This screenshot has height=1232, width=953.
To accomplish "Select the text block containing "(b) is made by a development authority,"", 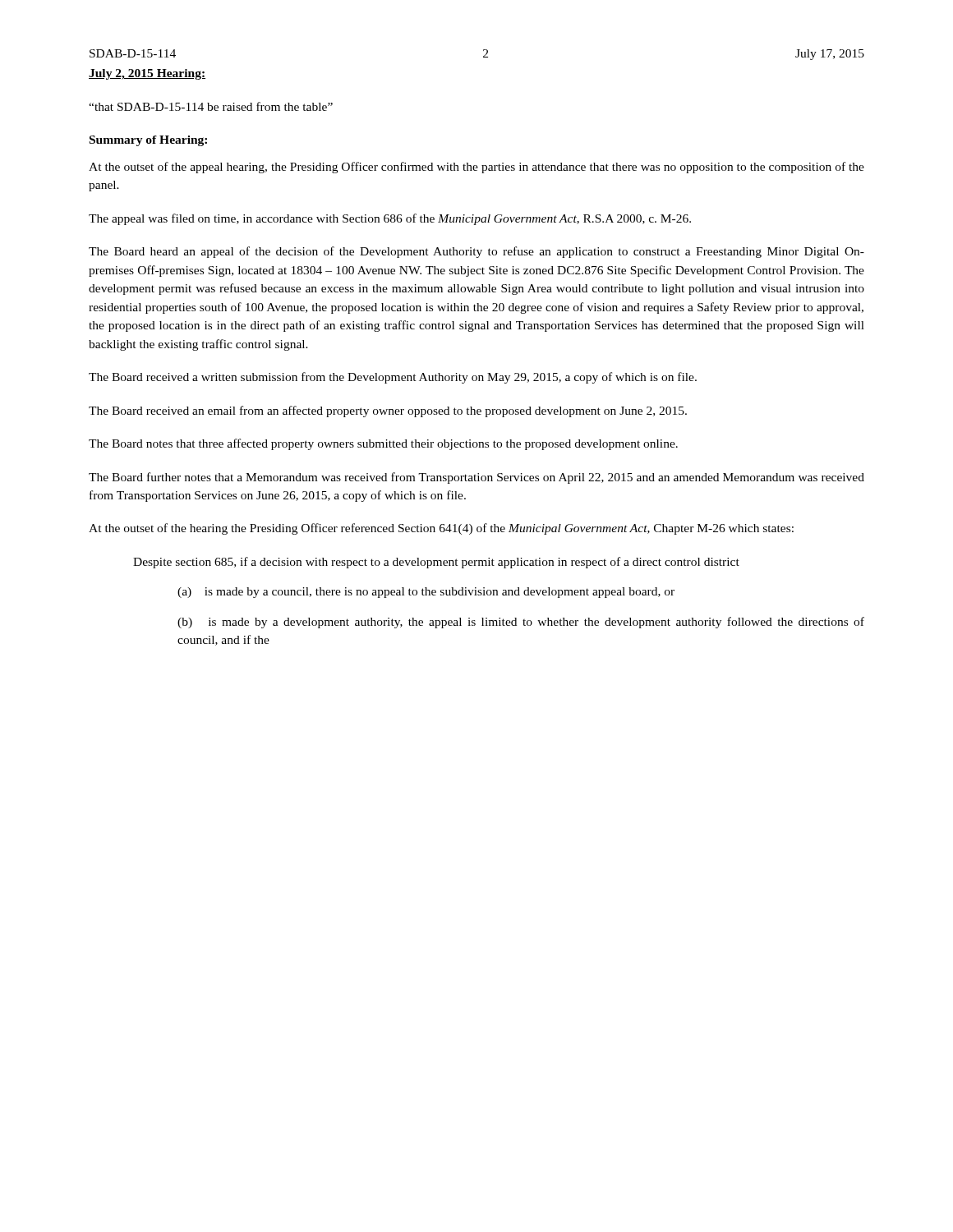I will 521,630.
